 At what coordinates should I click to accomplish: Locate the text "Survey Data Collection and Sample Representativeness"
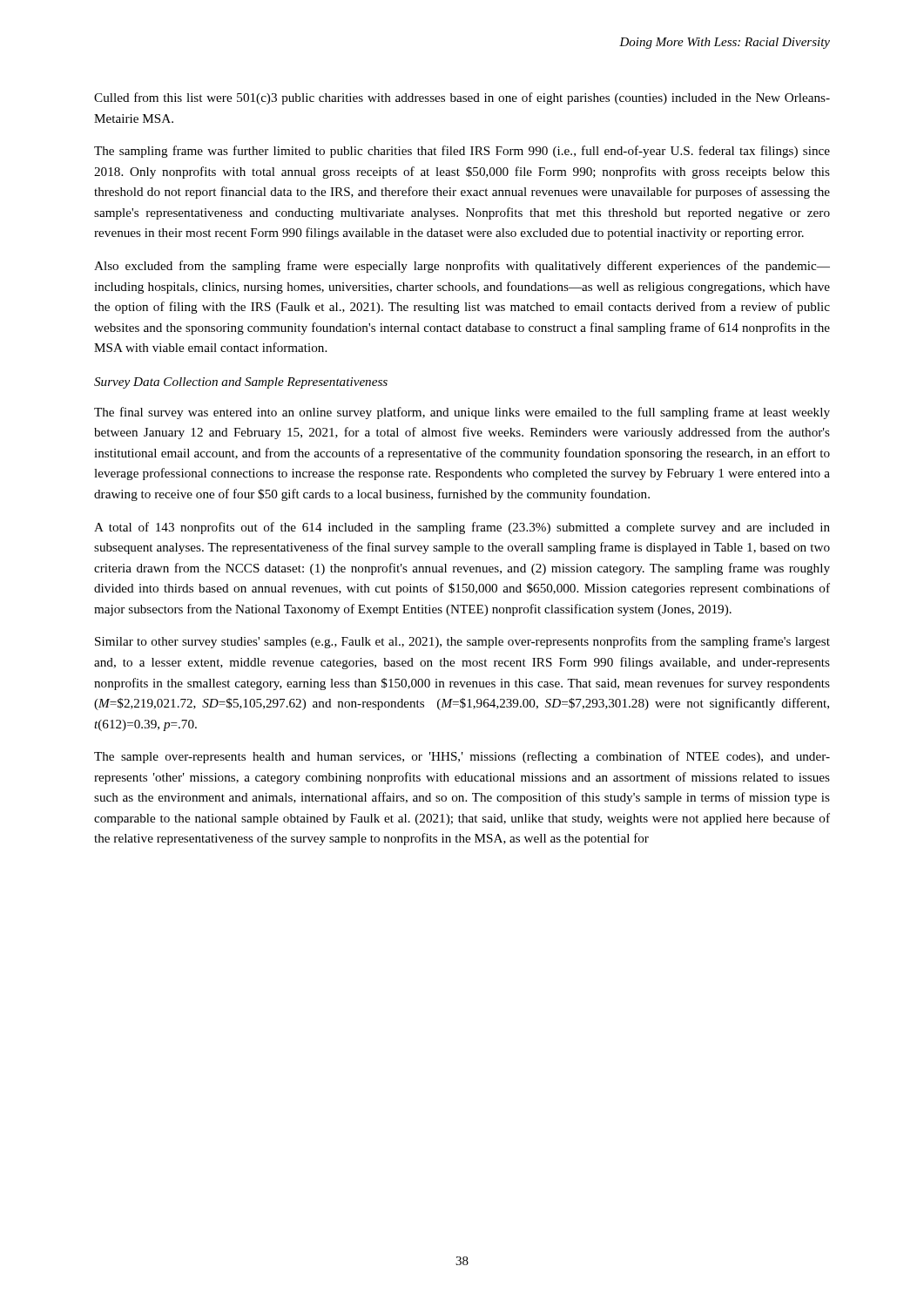[241, 381]
